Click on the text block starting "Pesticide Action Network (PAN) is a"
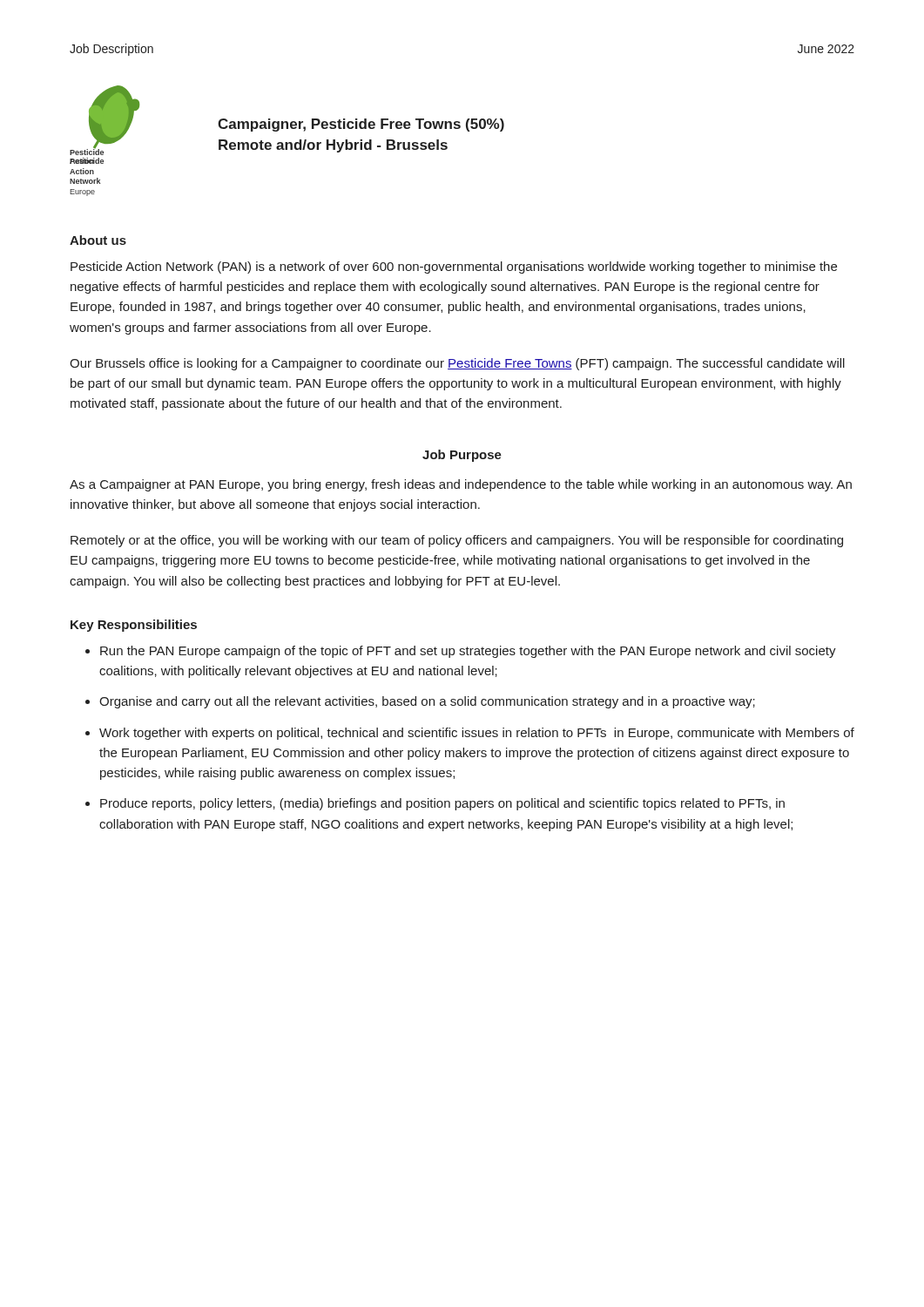The height and width of the screenshot is (1307, 924). [x=454, y=296]
